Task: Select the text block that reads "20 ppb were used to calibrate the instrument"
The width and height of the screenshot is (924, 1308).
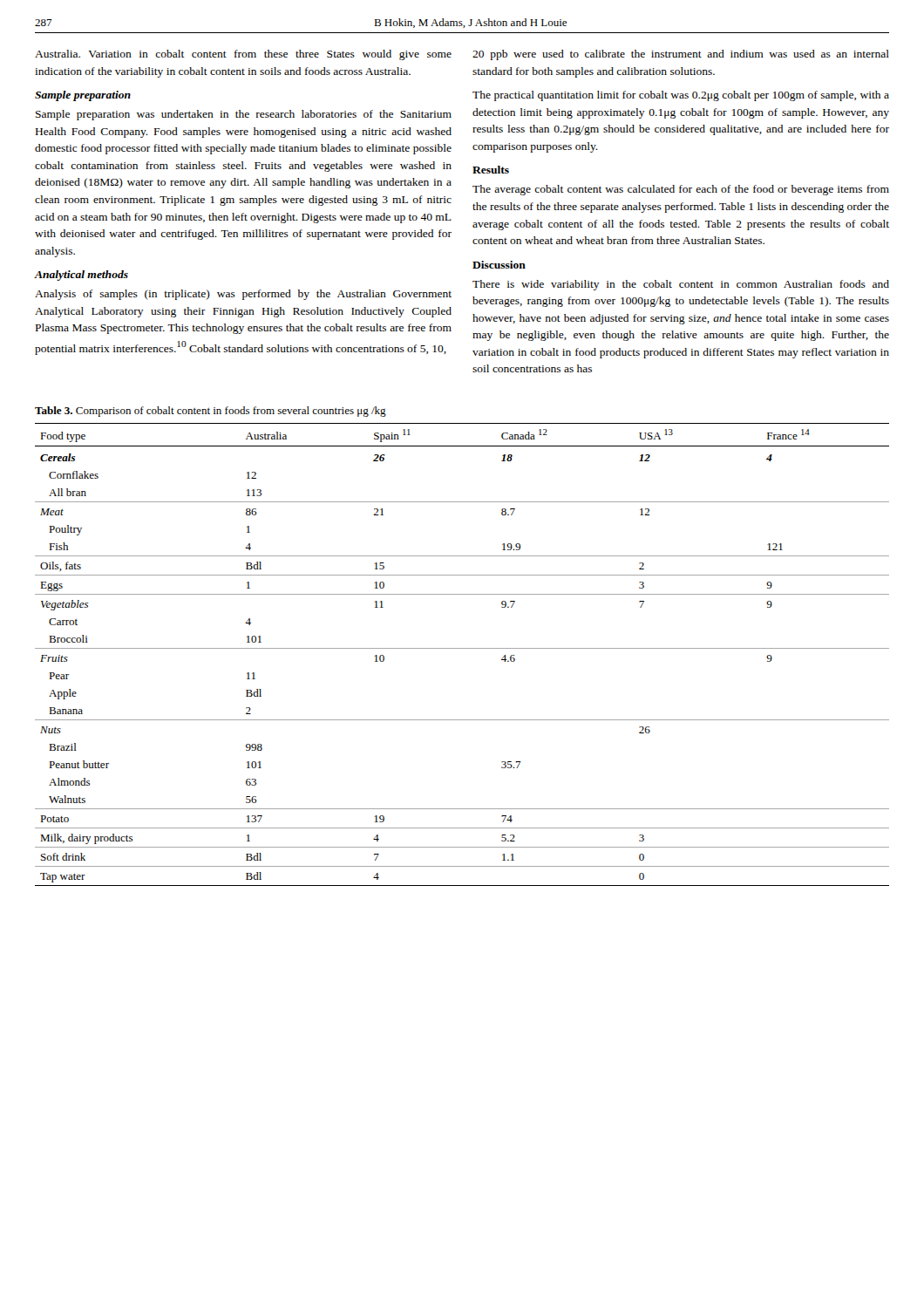Action: click(x=681, y=100)
